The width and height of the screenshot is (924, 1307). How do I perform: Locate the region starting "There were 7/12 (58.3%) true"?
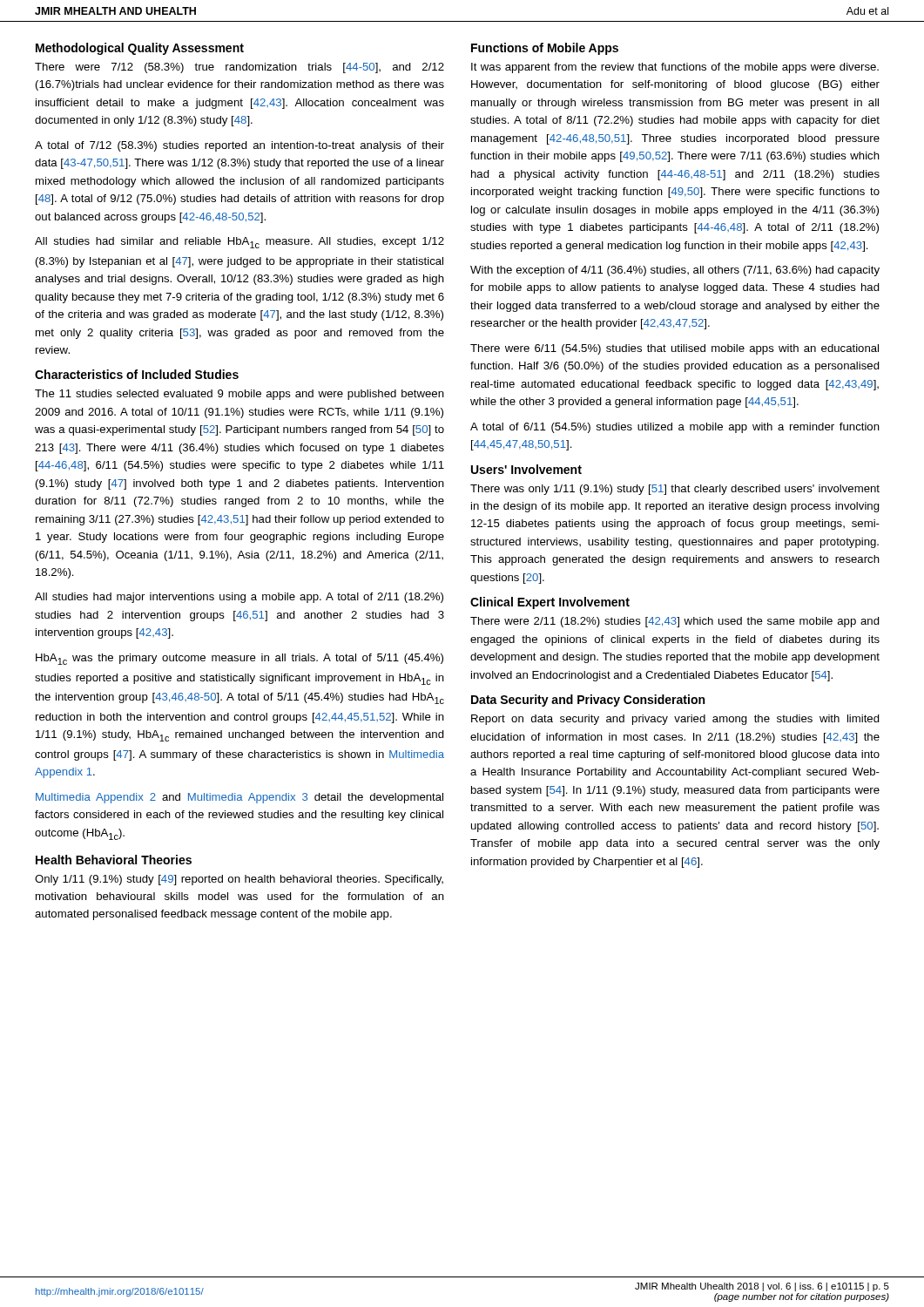pos(240,93)
